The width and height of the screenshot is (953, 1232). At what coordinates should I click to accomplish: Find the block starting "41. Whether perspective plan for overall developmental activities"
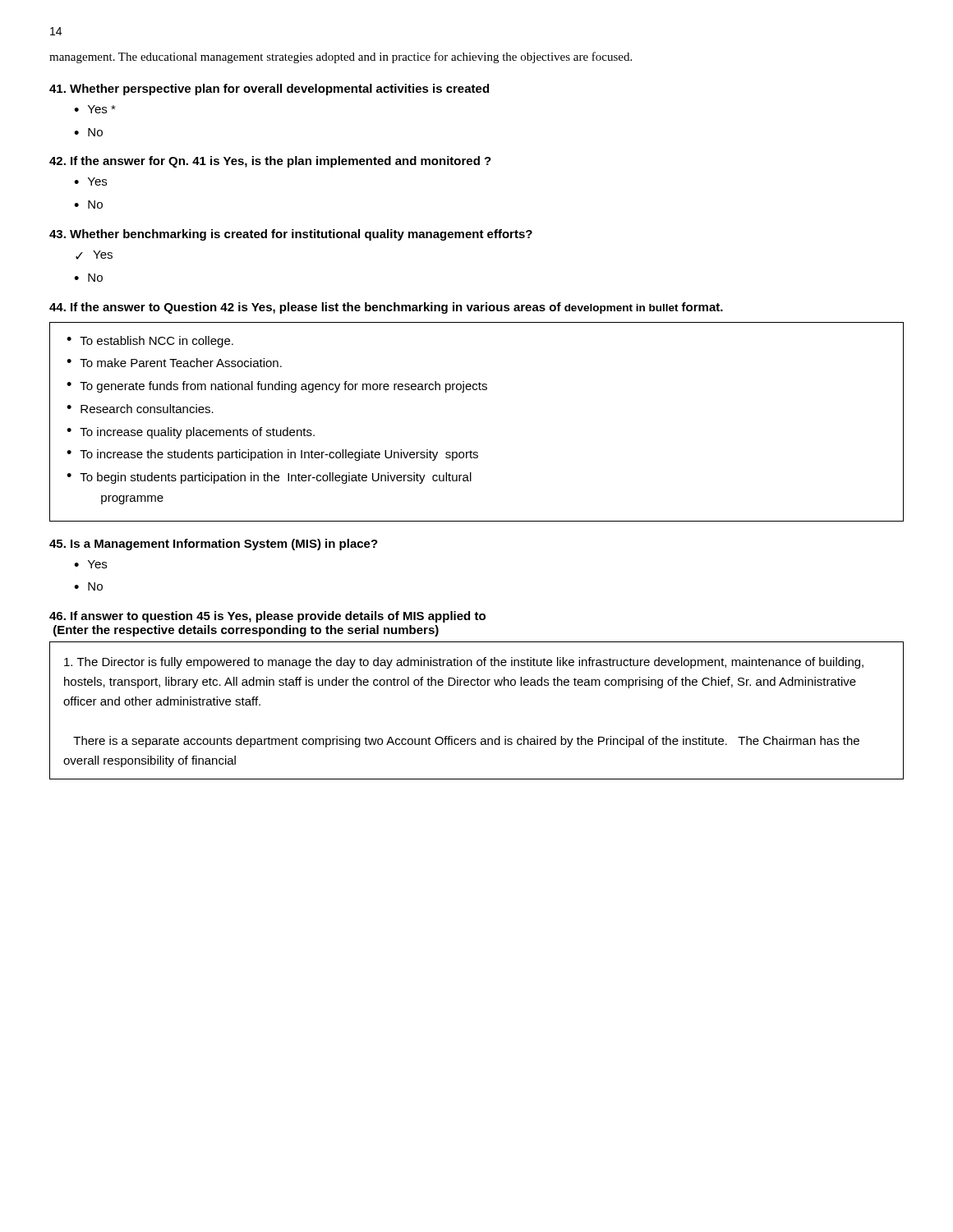(269, 89)
